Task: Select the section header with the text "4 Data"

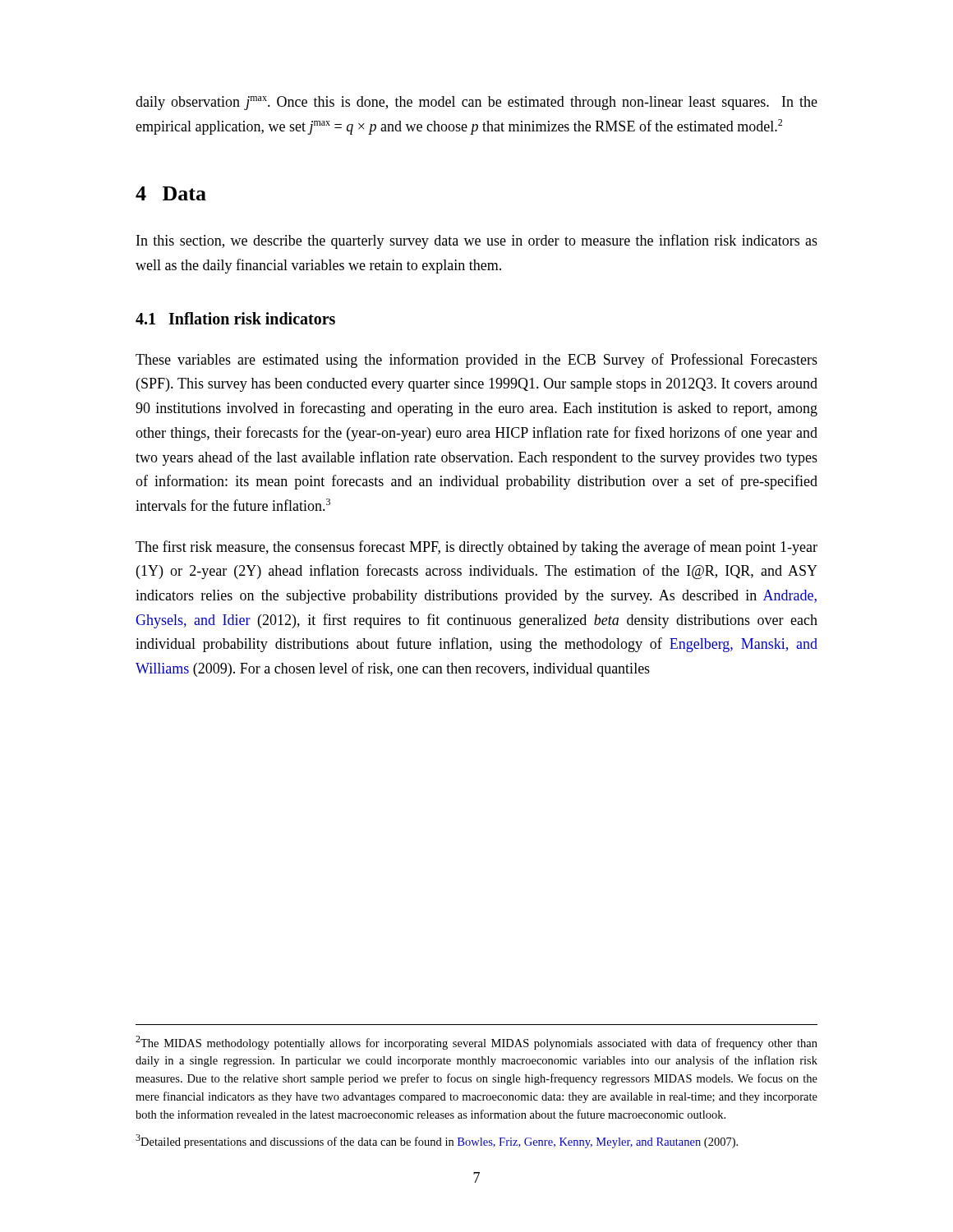Action: click(171, 194)
